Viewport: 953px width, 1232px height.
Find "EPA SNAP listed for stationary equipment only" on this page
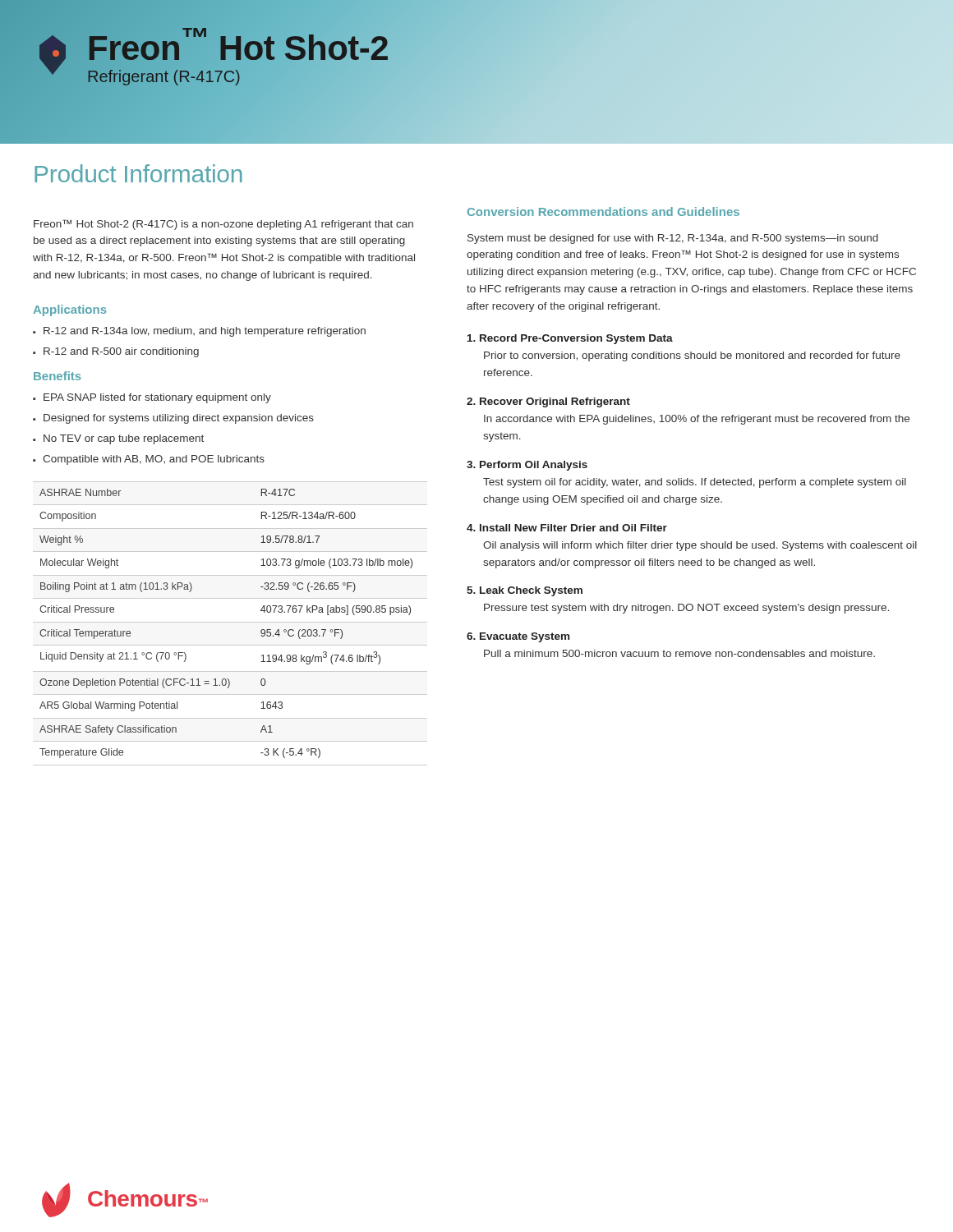pos(157,397)
